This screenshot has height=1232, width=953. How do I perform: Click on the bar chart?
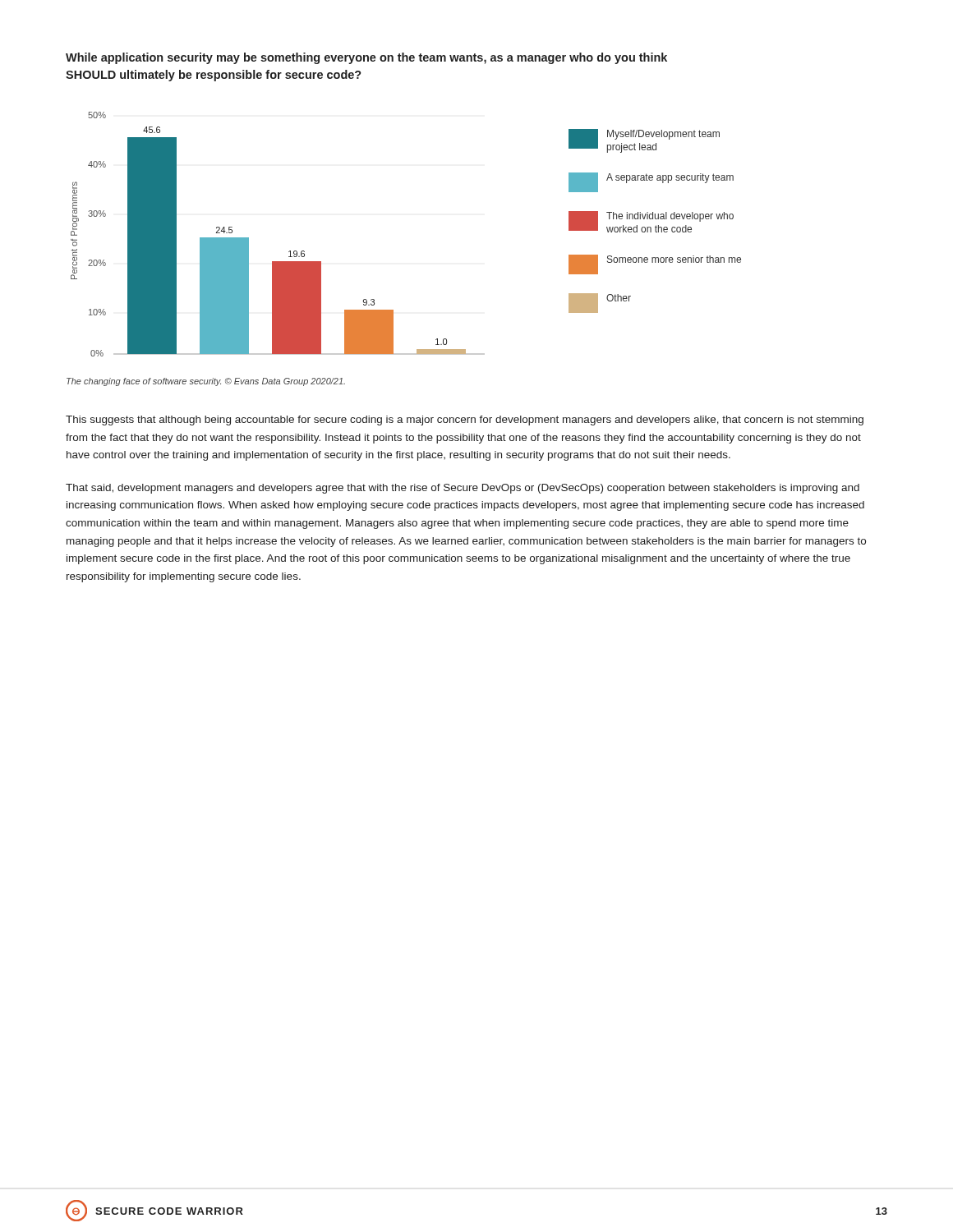tap(476, 237)
